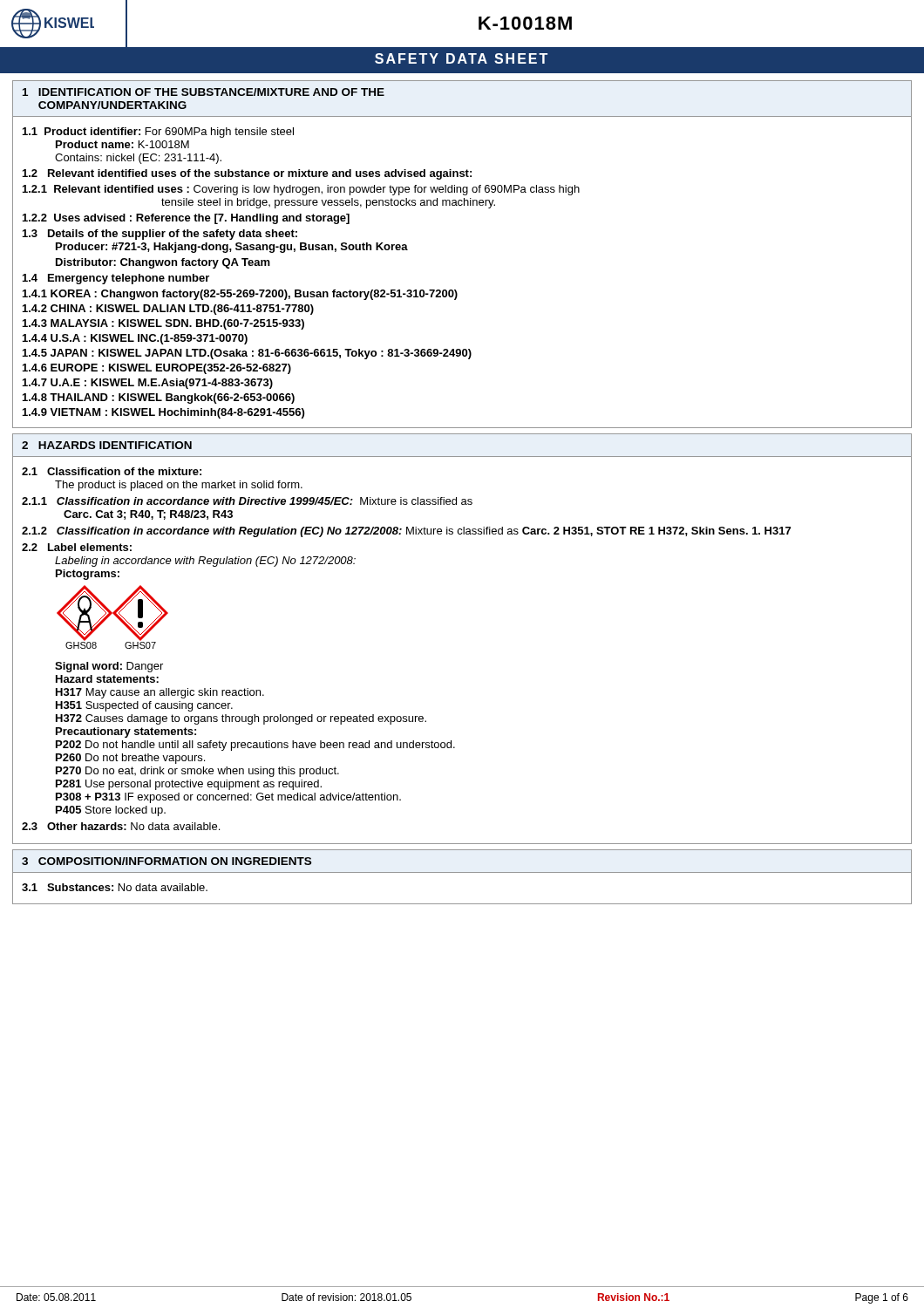
Task: Navigate to the region starting "Signal word: Danger Hazard statements:"
Action: 255,738
